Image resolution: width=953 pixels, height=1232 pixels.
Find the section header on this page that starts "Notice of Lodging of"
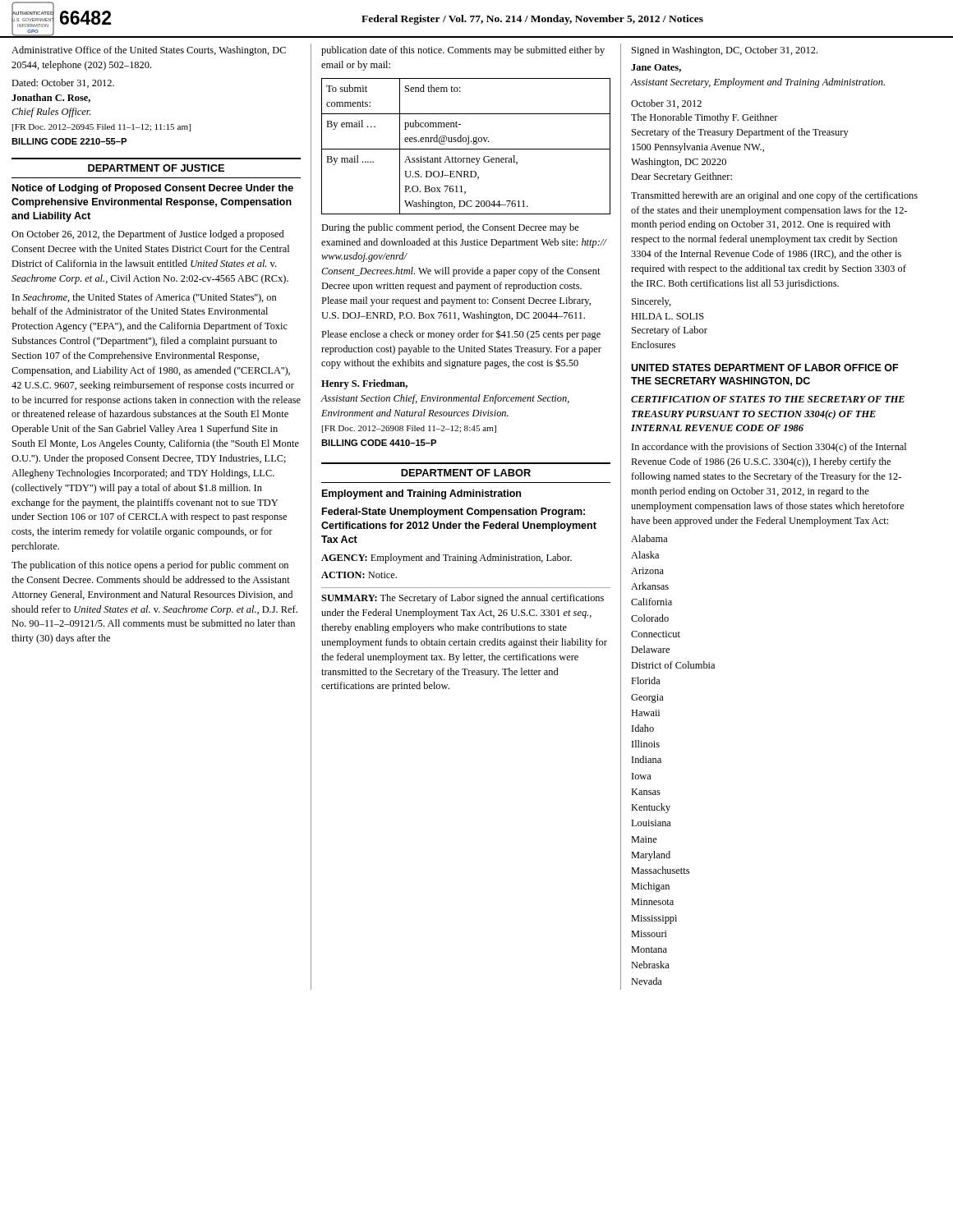pyautogui.click(x=152, y=202)
